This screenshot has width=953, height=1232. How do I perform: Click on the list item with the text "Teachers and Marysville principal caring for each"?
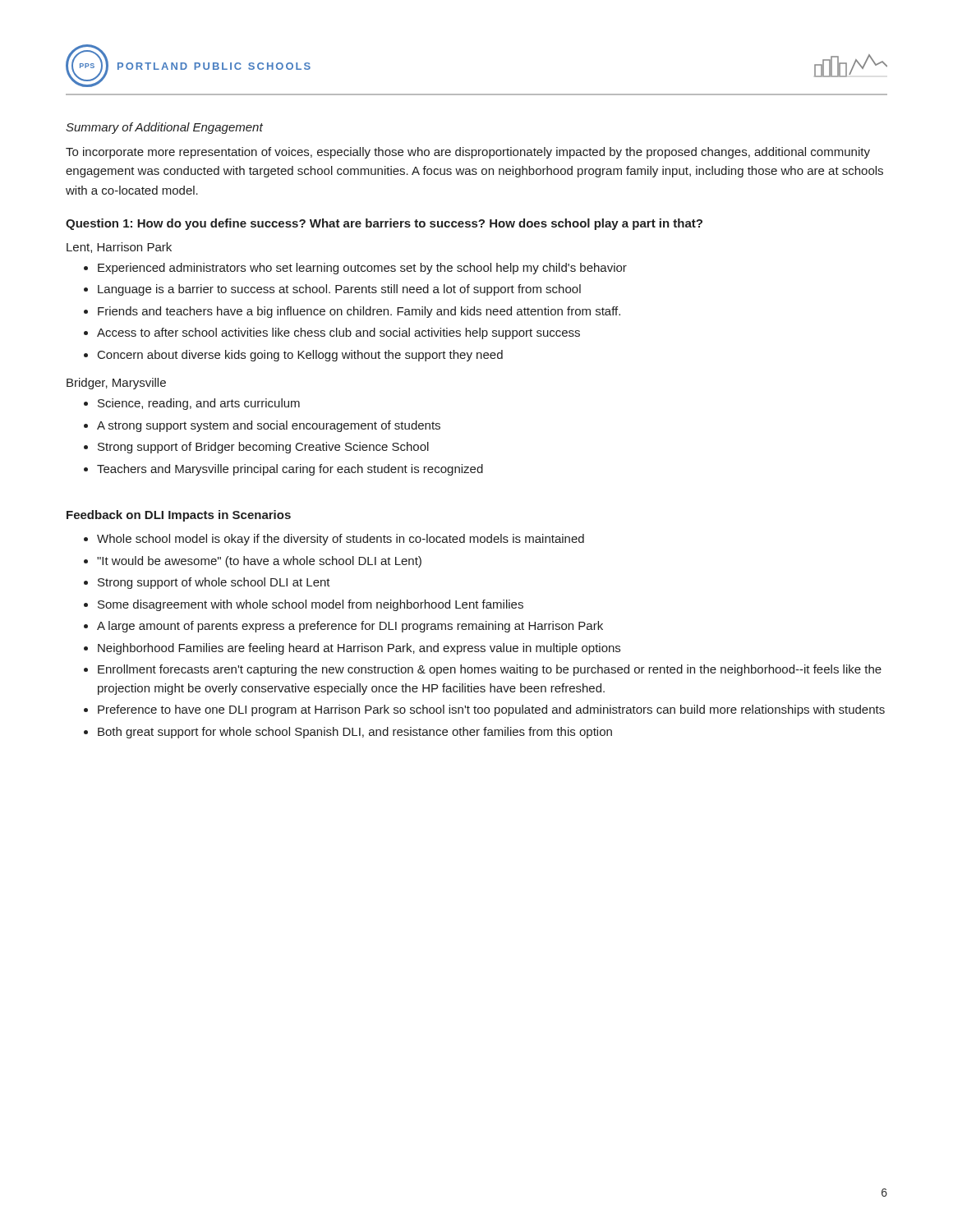click(290, 468)
